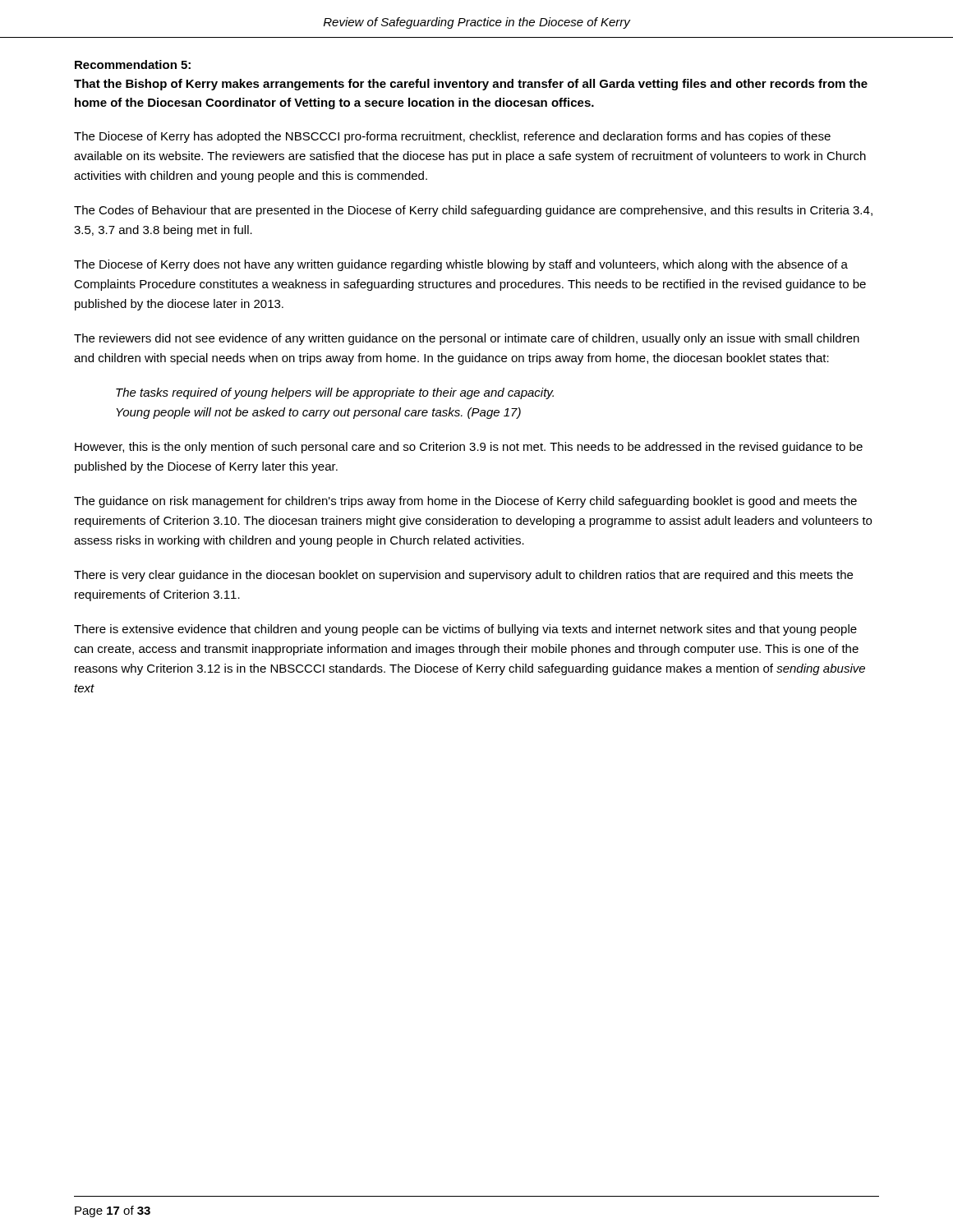Locate the block starting "That the Bishop of Kerry"
The height and width of the screenshot is (1232, 953).
tap(471, 93)
